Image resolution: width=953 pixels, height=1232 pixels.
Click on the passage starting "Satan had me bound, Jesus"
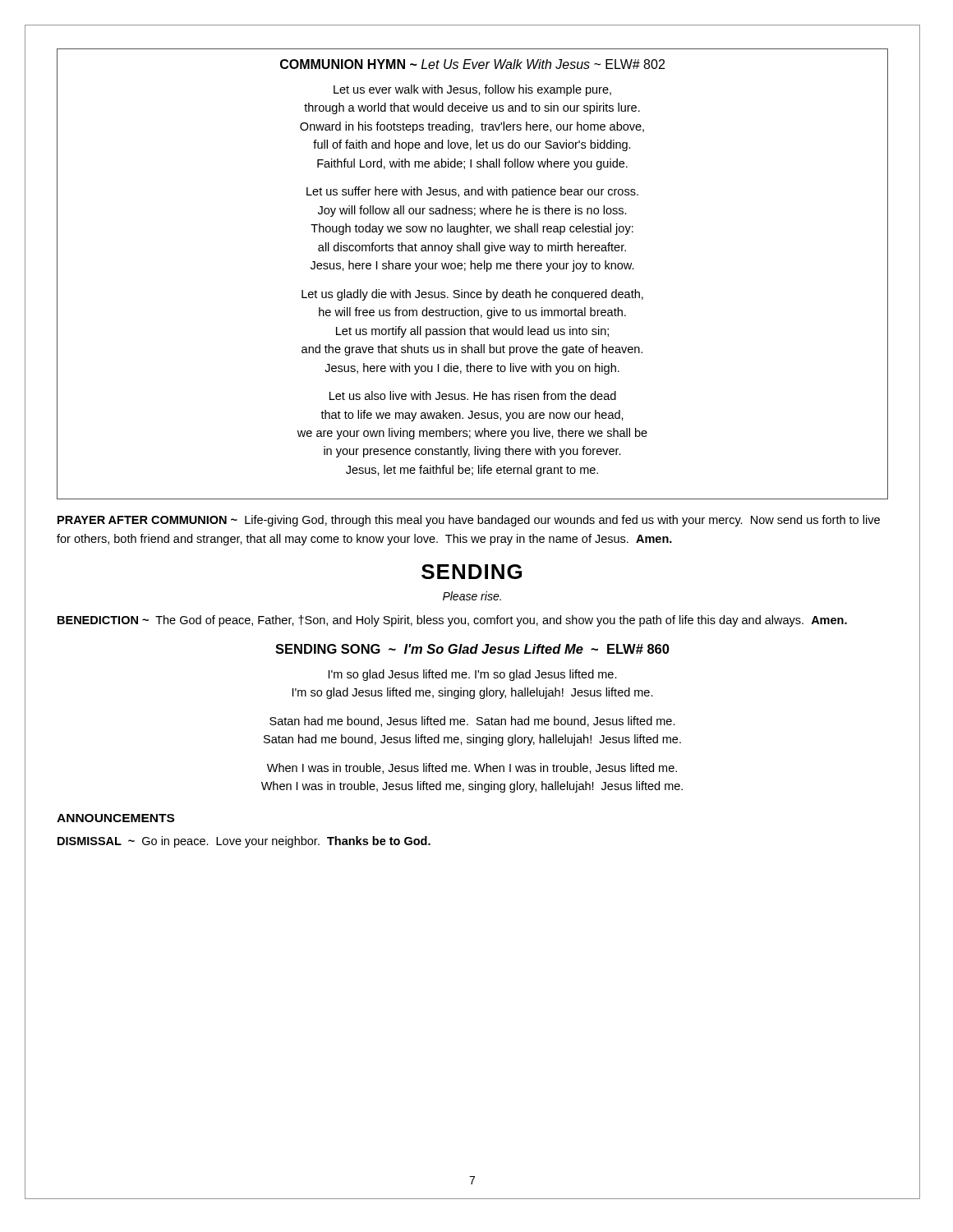click(x=472, y=730)
